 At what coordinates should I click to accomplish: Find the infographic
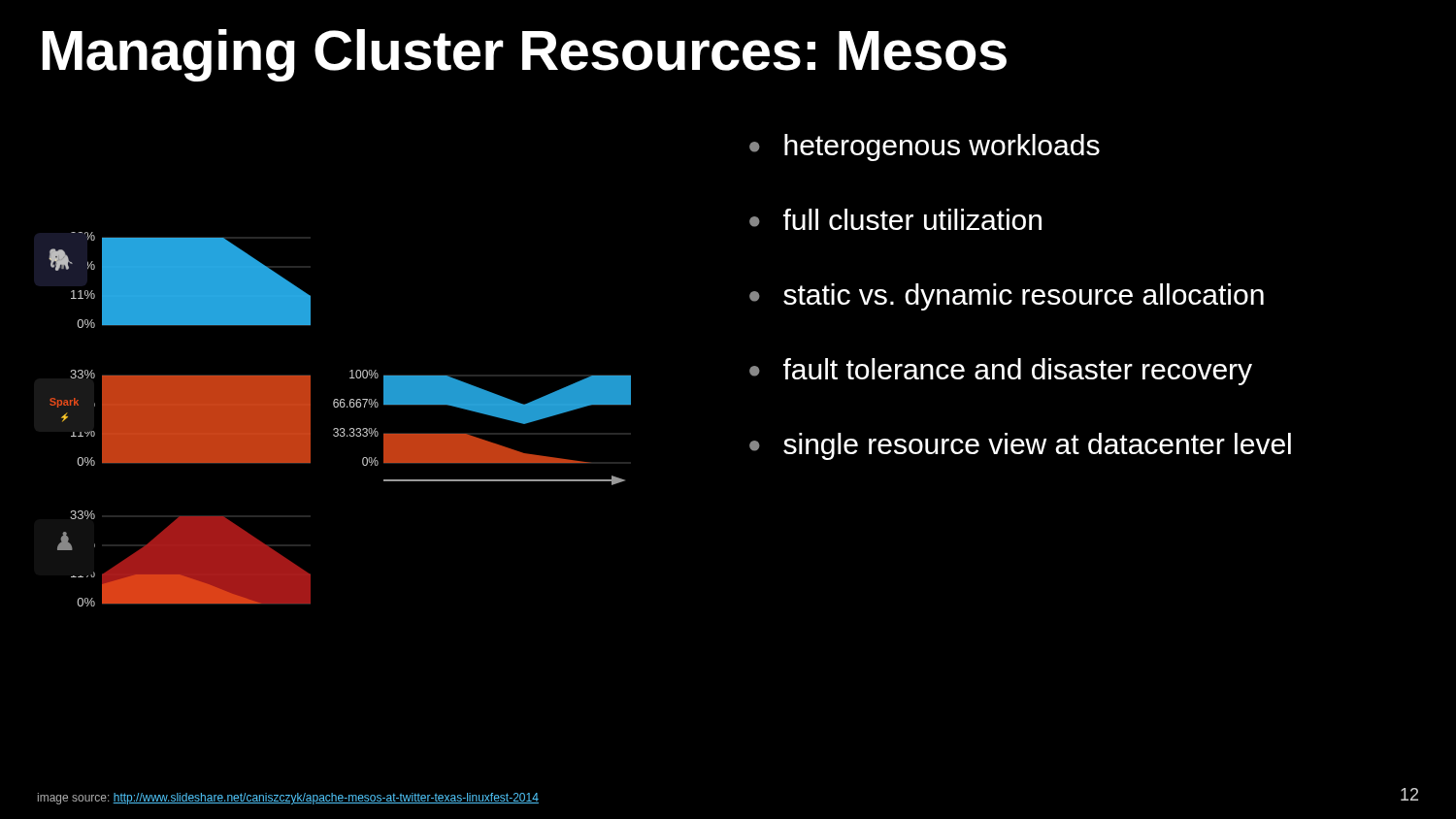point(364,398)
